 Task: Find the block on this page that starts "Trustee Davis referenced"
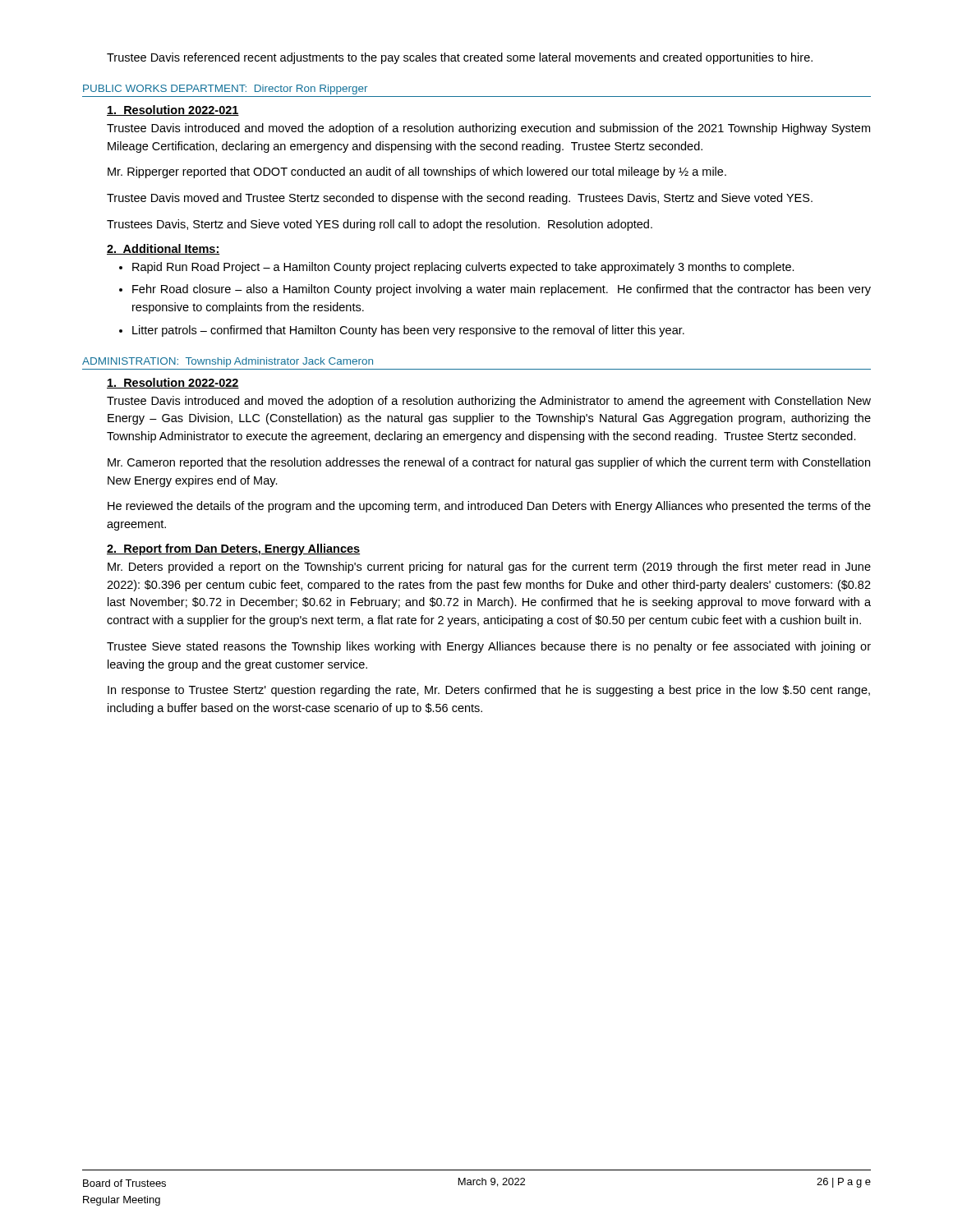tap(460, 57)
